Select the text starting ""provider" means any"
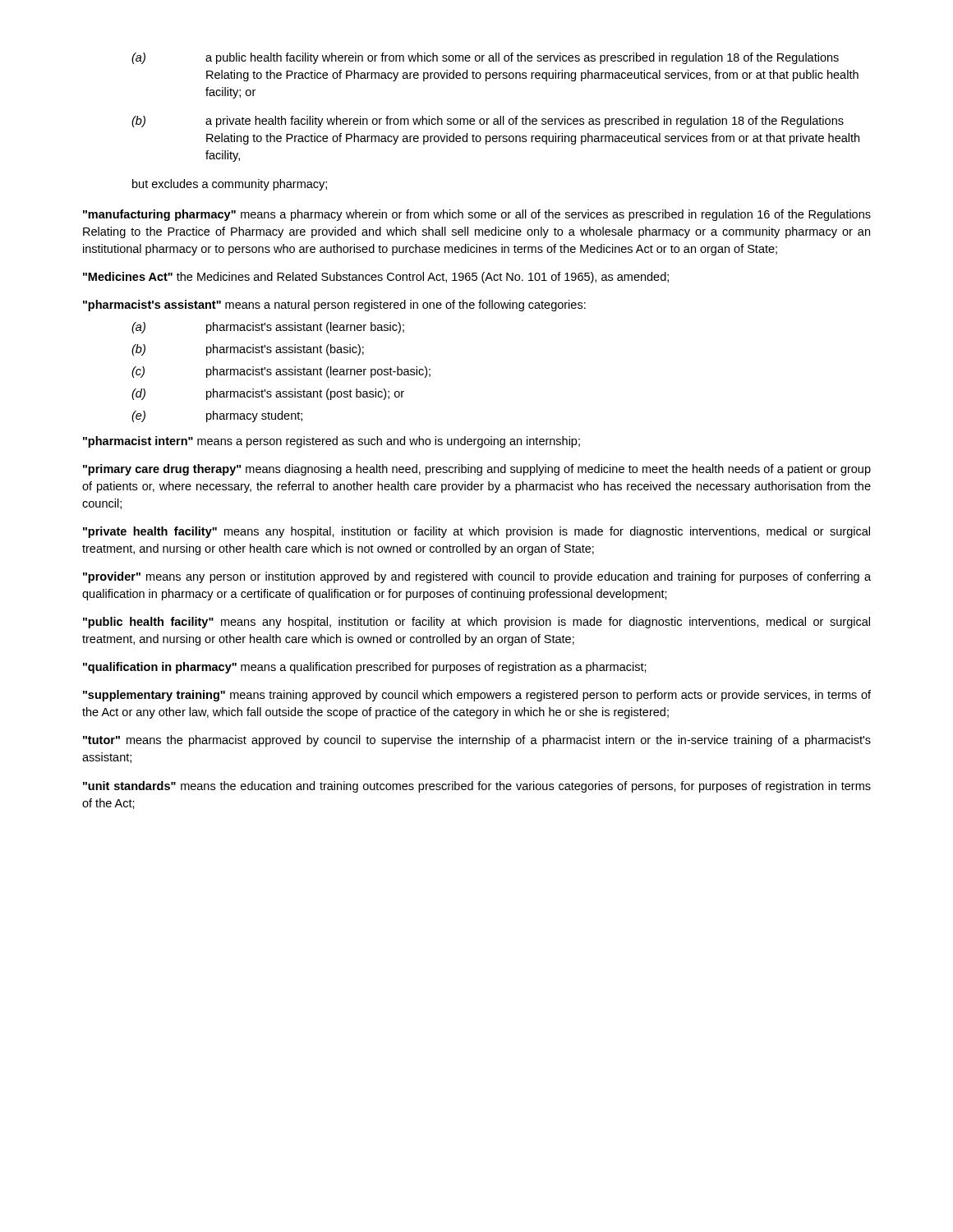The width and height of the screenshot is (953, 1232). [476, 586]
